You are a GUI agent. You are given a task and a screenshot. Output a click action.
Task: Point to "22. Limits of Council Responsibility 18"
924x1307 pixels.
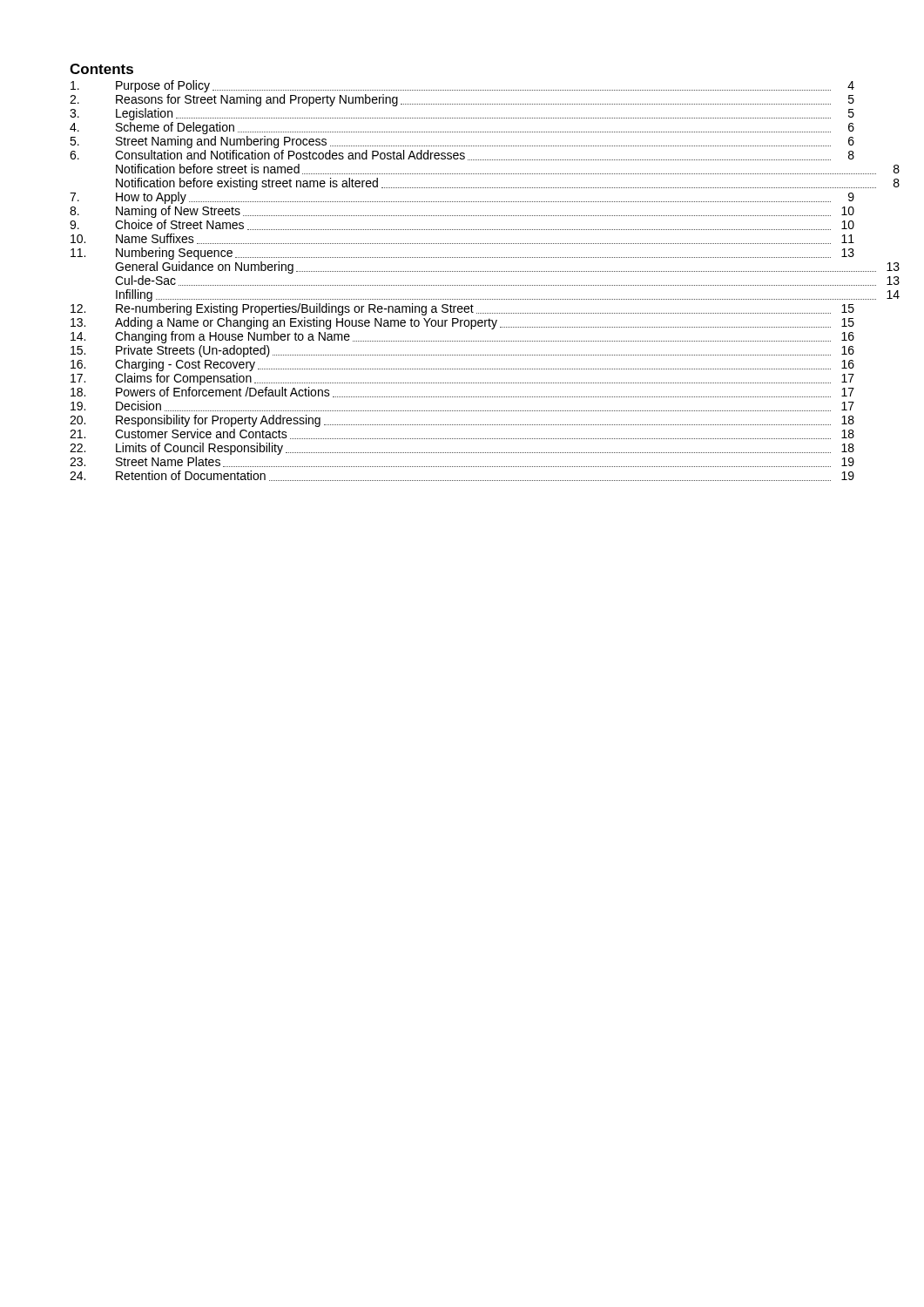tap(462, 448)
